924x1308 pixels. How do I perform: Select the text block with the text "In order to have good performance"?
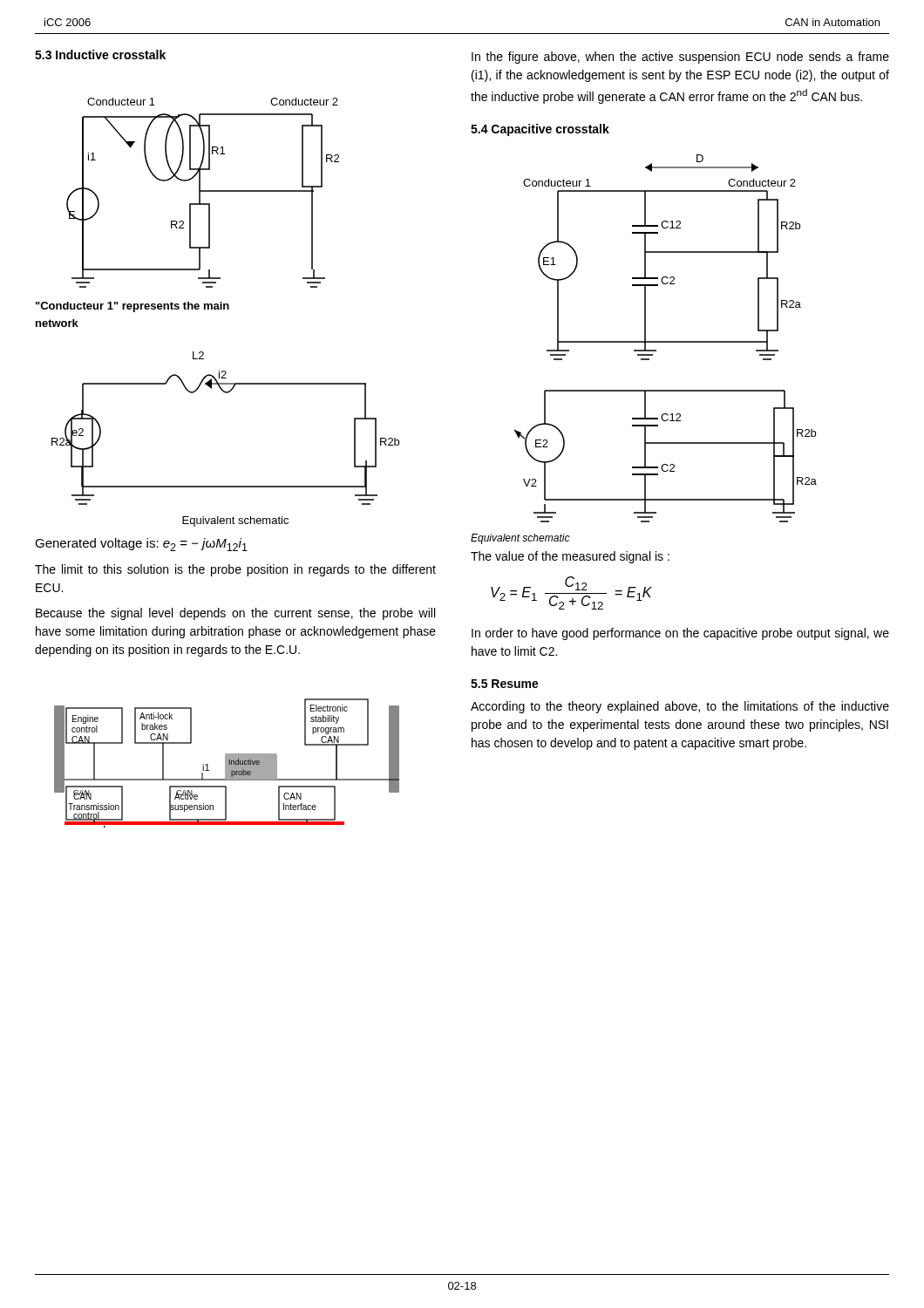point(680,642)
